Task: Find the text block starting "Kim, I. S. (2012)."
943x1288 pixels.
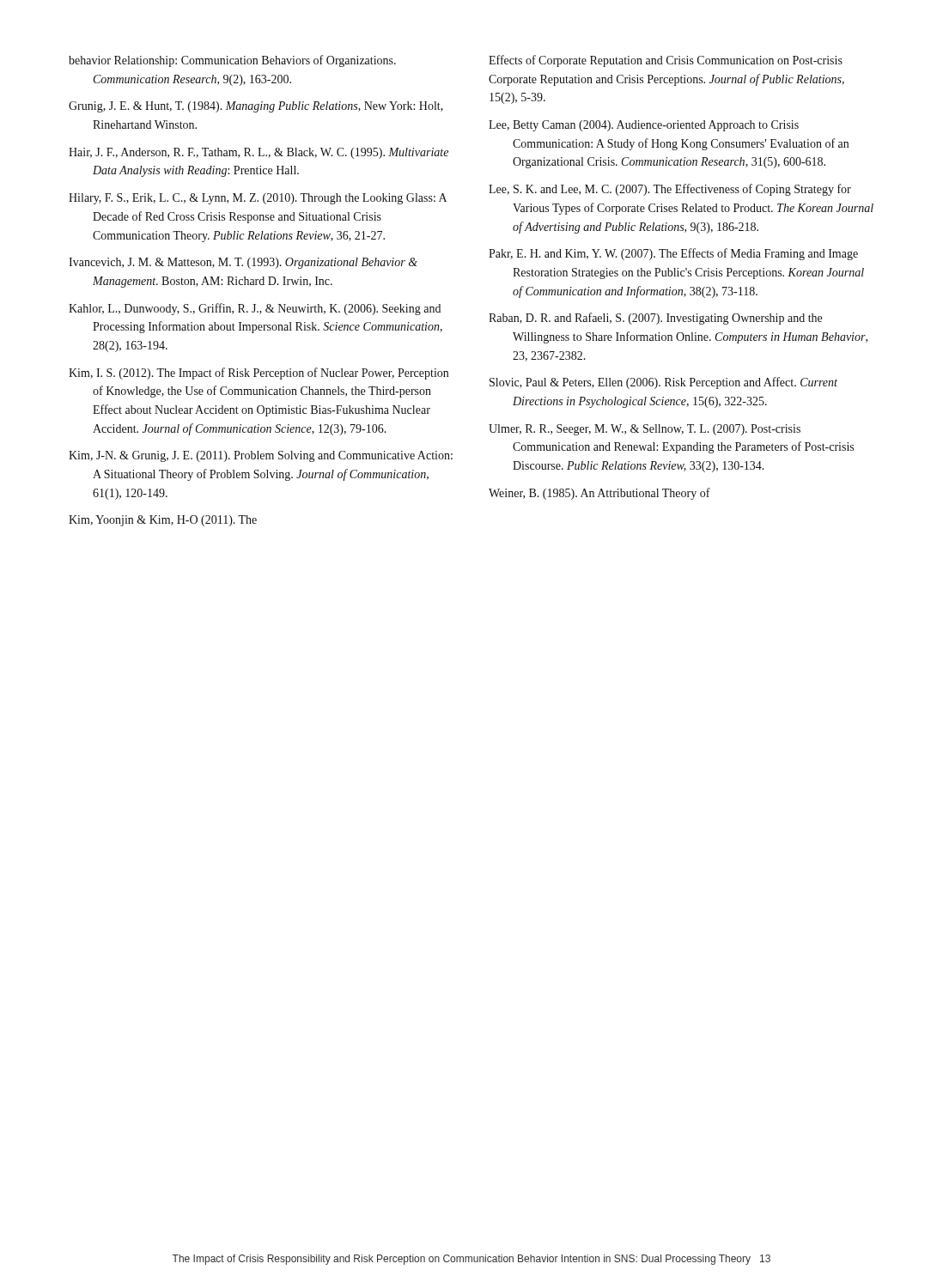Action: (x=259, y=401)
